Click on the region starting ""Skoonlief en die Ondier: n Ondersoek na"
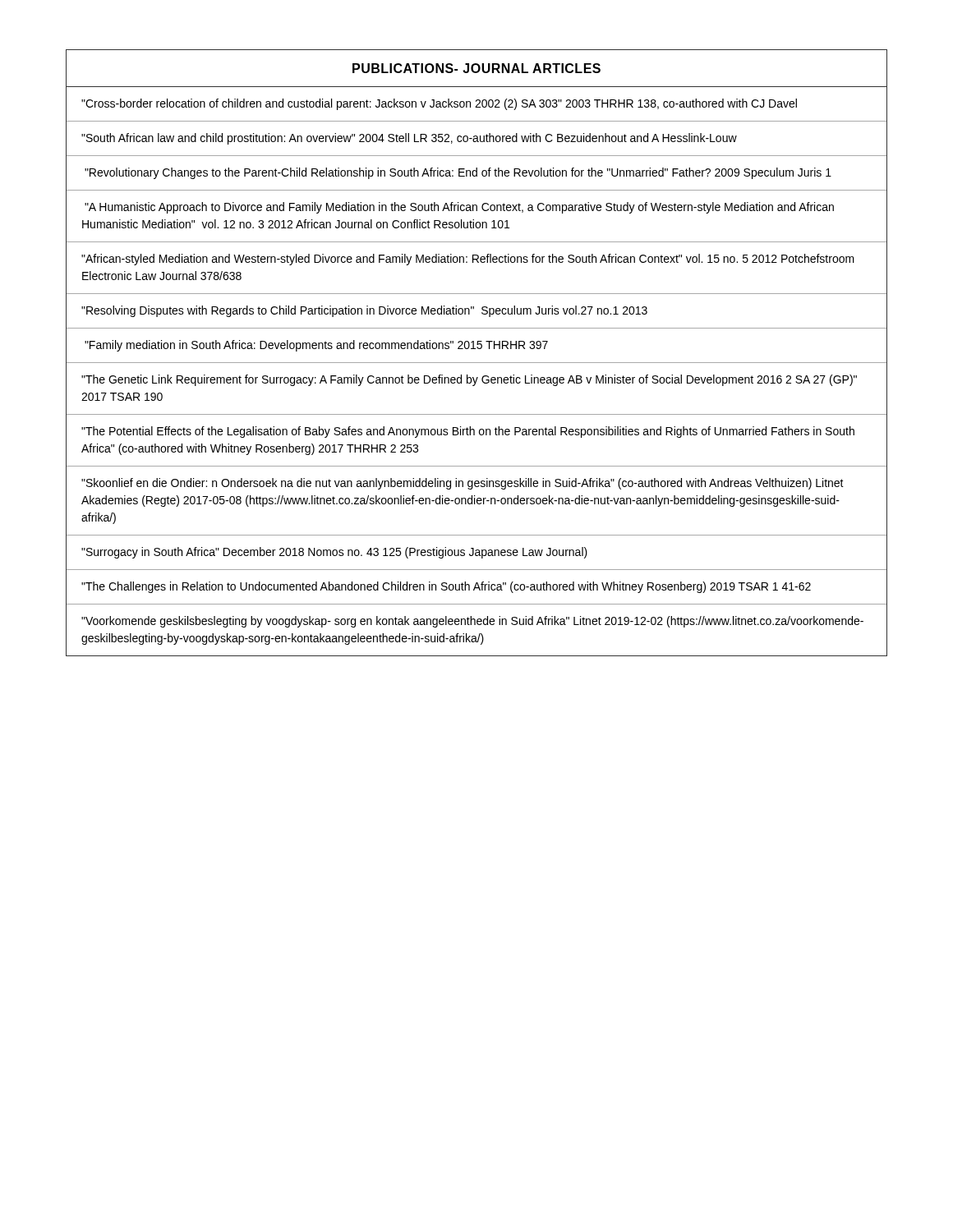This screenshot has height=1232, width=953. point(462,500)
